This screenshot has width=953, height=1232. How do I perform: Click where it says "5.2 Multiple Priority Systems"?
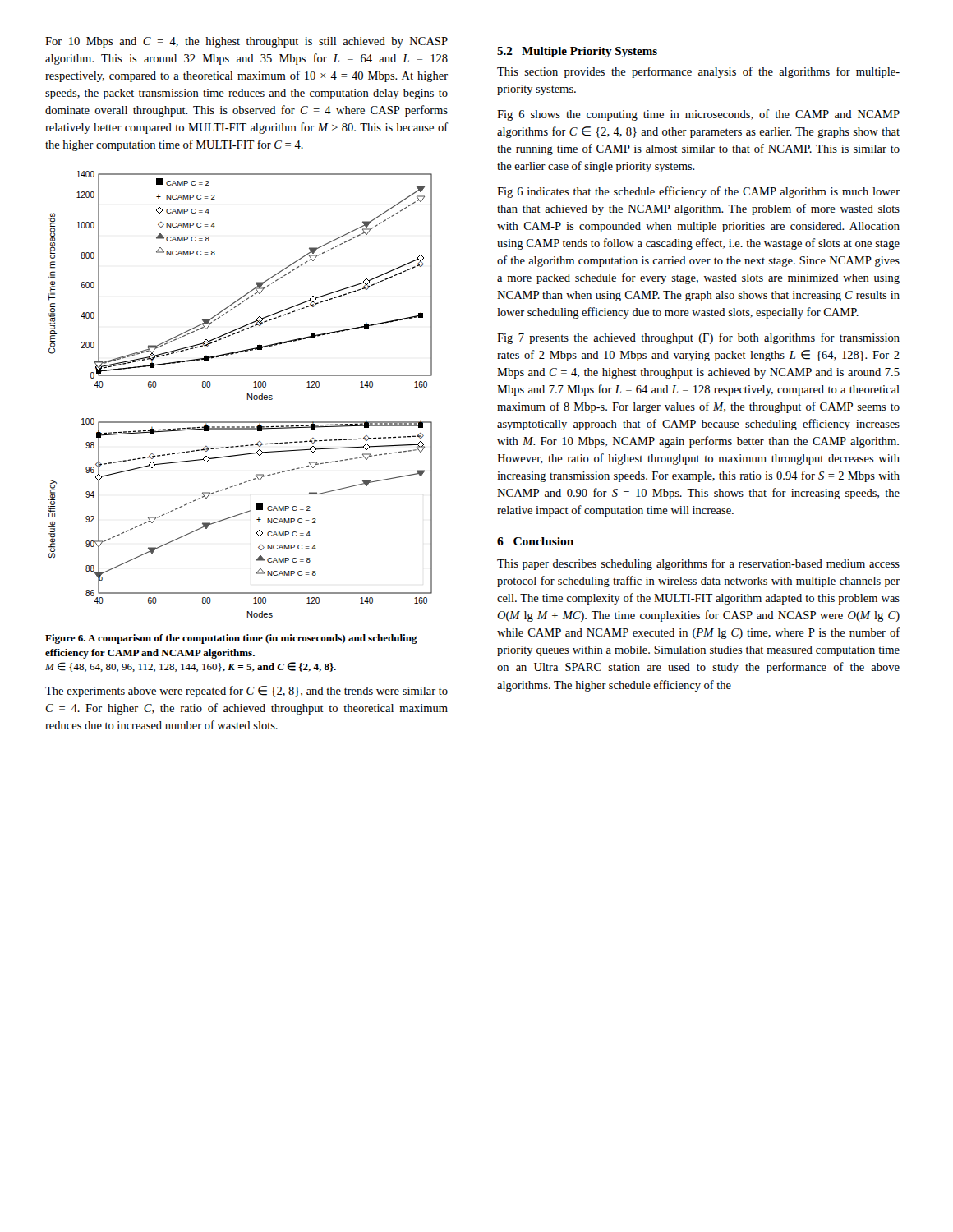tap(577, 51)
